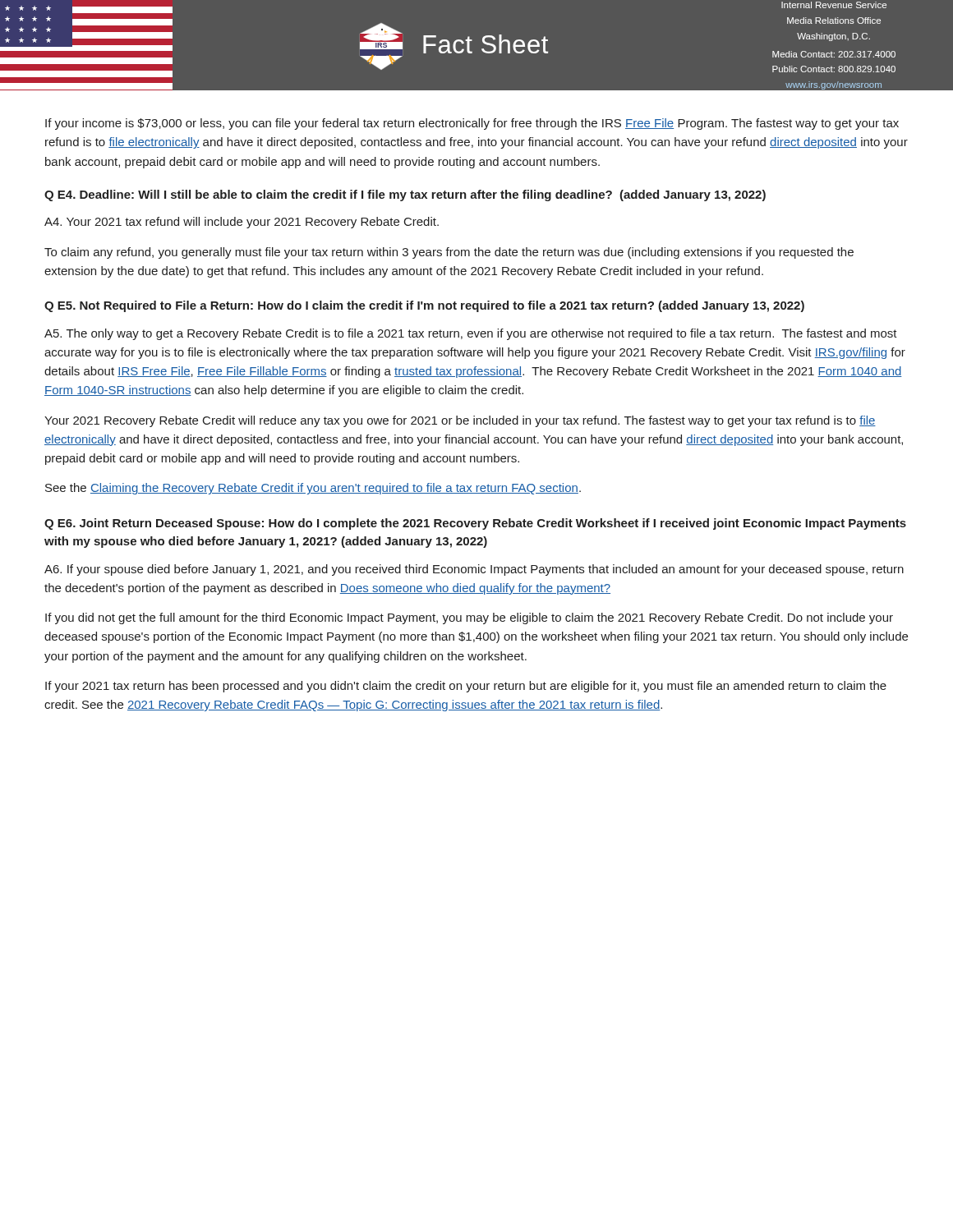Find the region starting "A5. The only way to"

475,361
